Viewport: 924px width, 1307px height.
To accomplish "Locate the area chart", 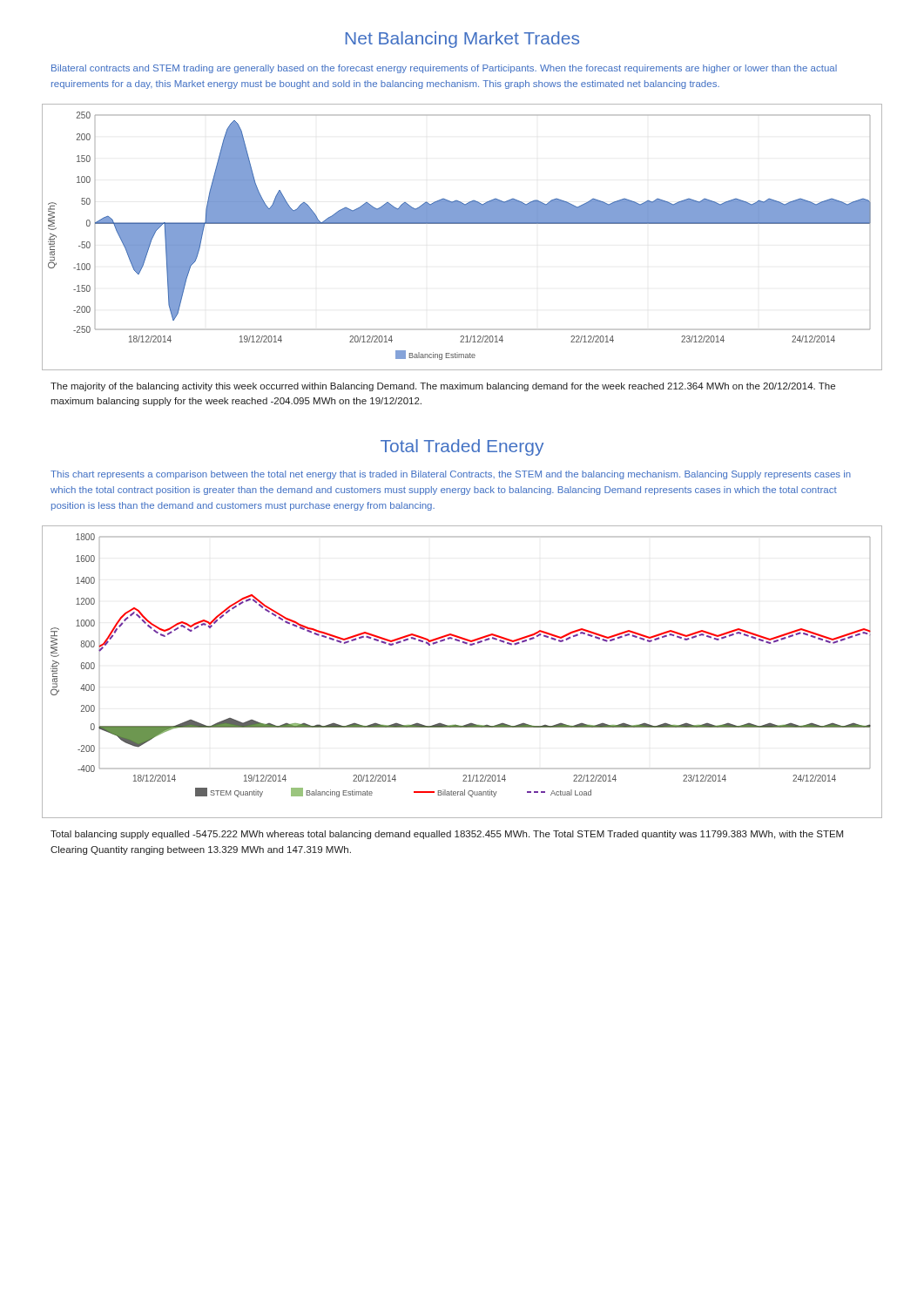I will coord(462,237).
